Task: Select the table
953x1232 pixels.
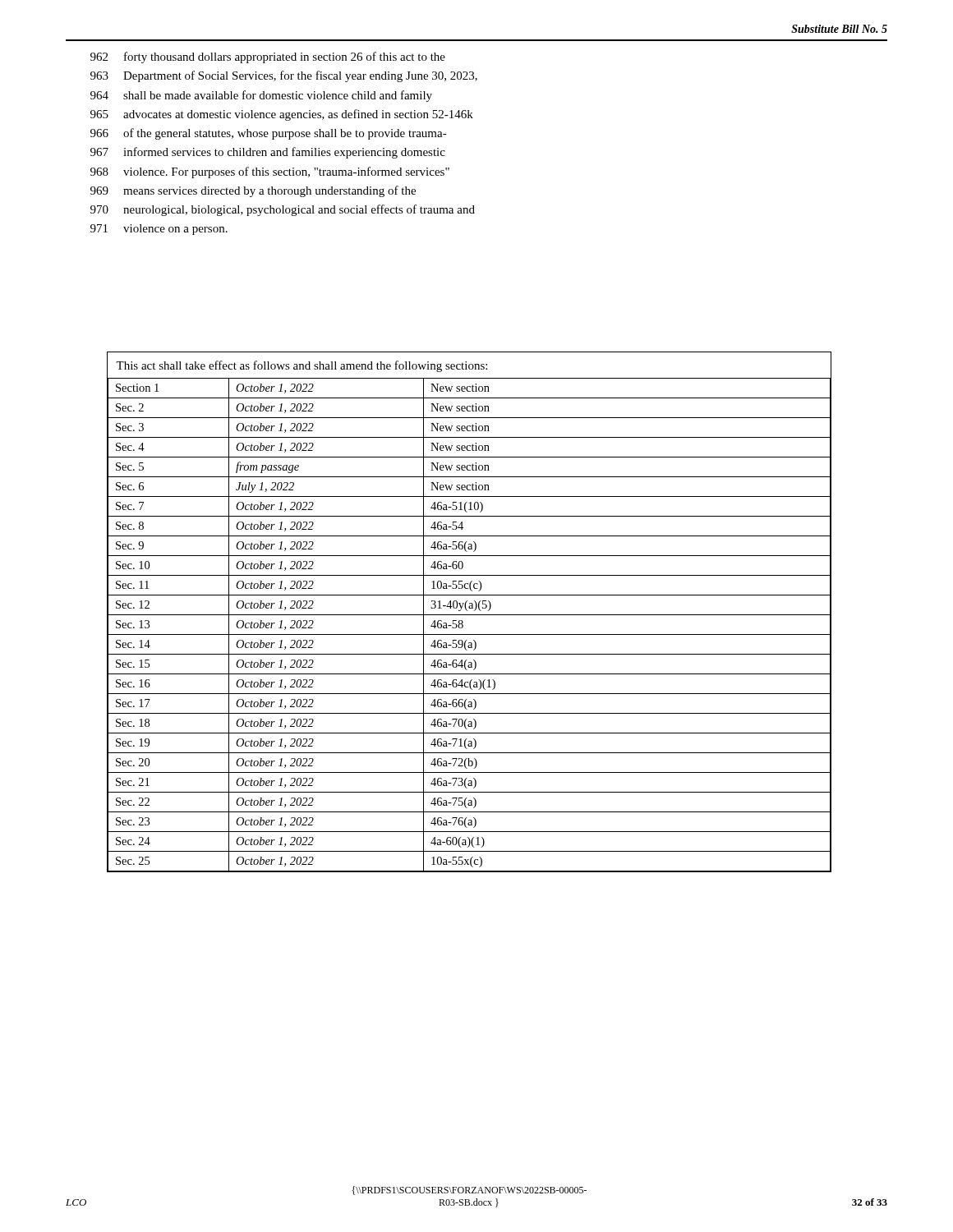Action: click(x=469, y=612)
